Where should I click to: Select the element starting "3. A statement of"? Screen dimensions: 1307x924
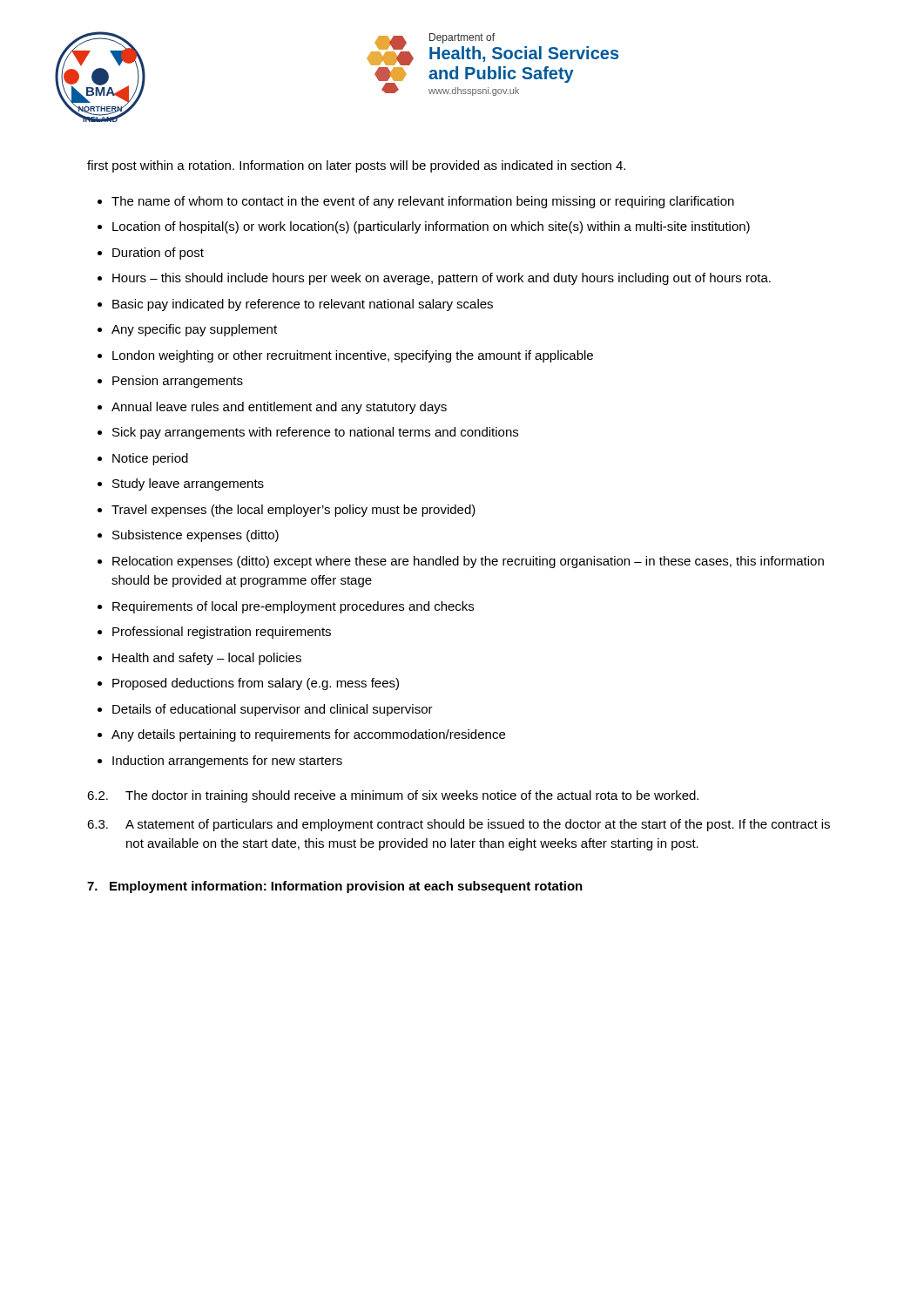(x=462, y=834)
